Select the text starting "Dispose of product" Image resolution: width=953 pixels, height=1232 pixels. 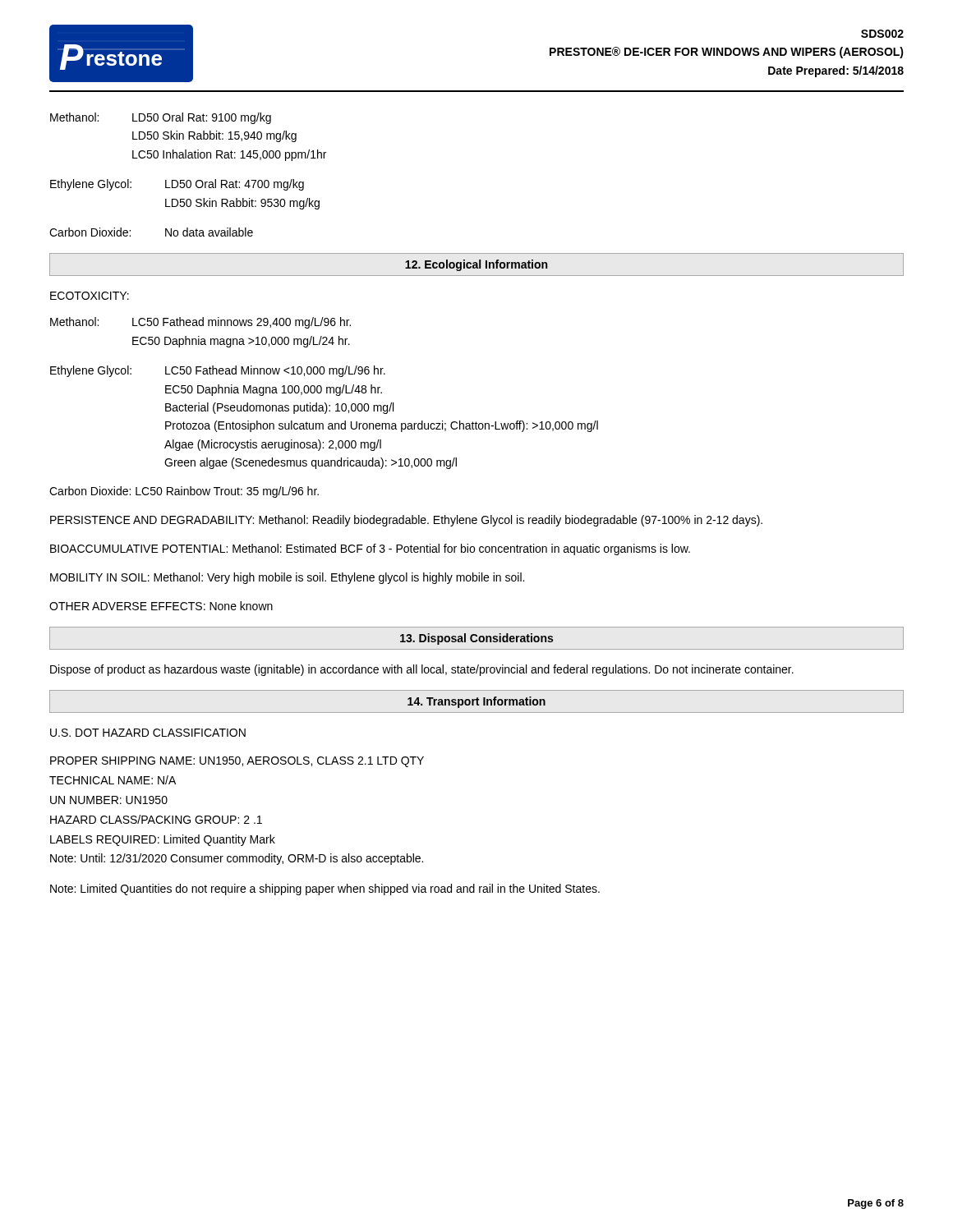(x=422, y=670)
